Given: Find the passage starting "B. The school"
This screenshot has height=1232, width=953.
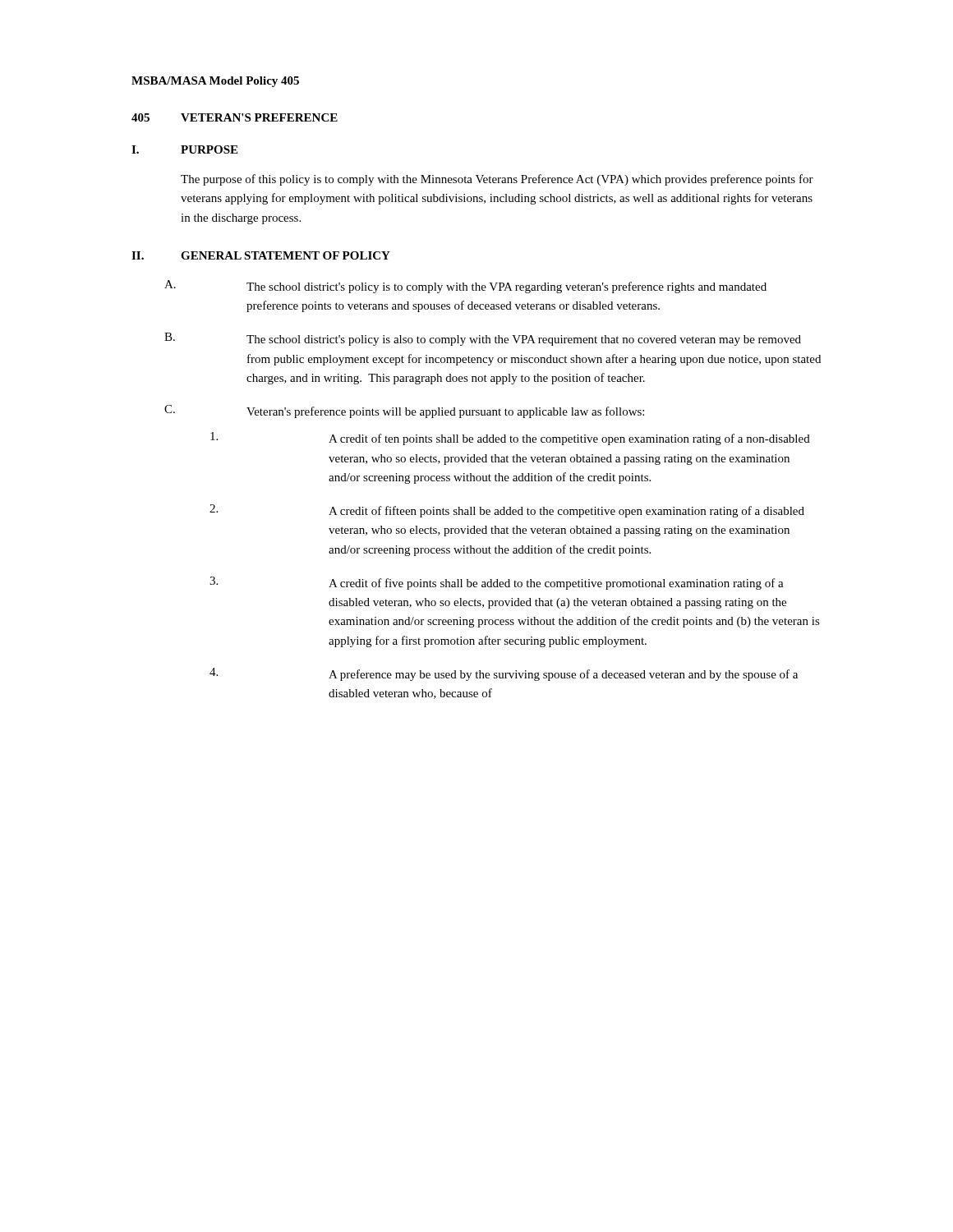Looking at the screenshot, I should click(x=476, y=359).
